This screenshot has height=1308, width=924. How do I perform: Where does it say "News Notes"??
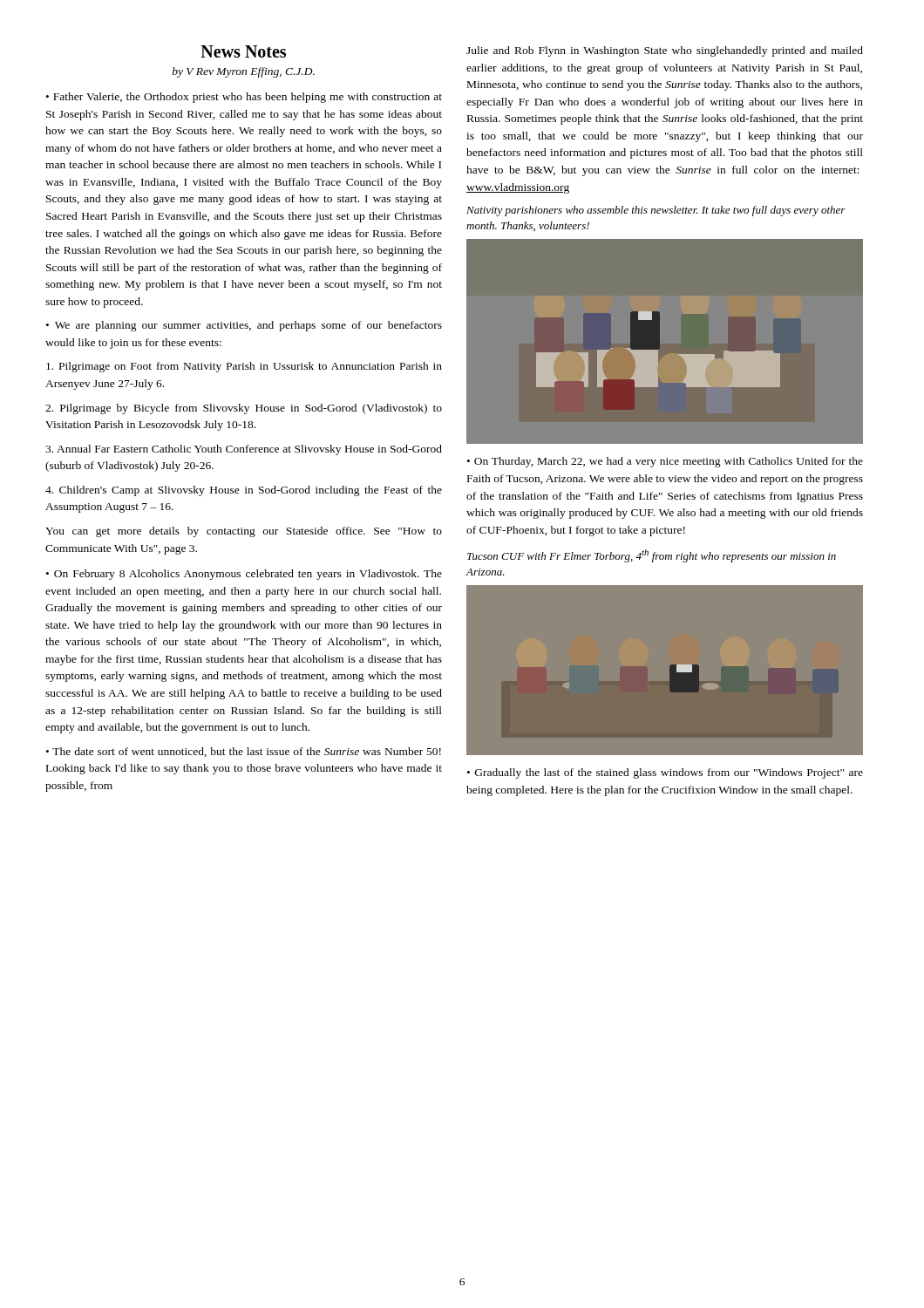(244, 51)
